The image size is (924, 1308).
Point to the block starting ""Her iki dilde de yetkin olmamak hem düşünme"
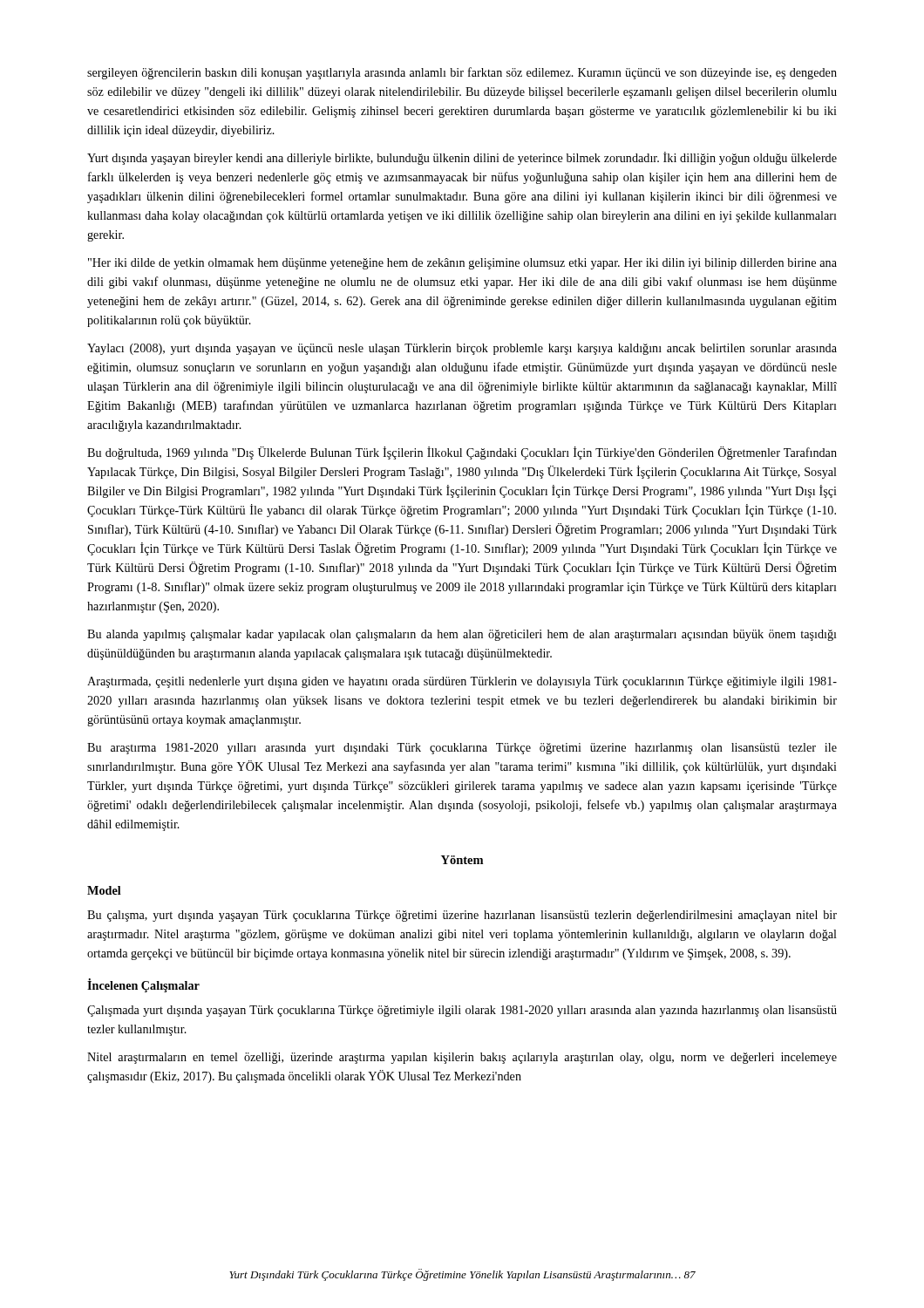tap(462, 291)
